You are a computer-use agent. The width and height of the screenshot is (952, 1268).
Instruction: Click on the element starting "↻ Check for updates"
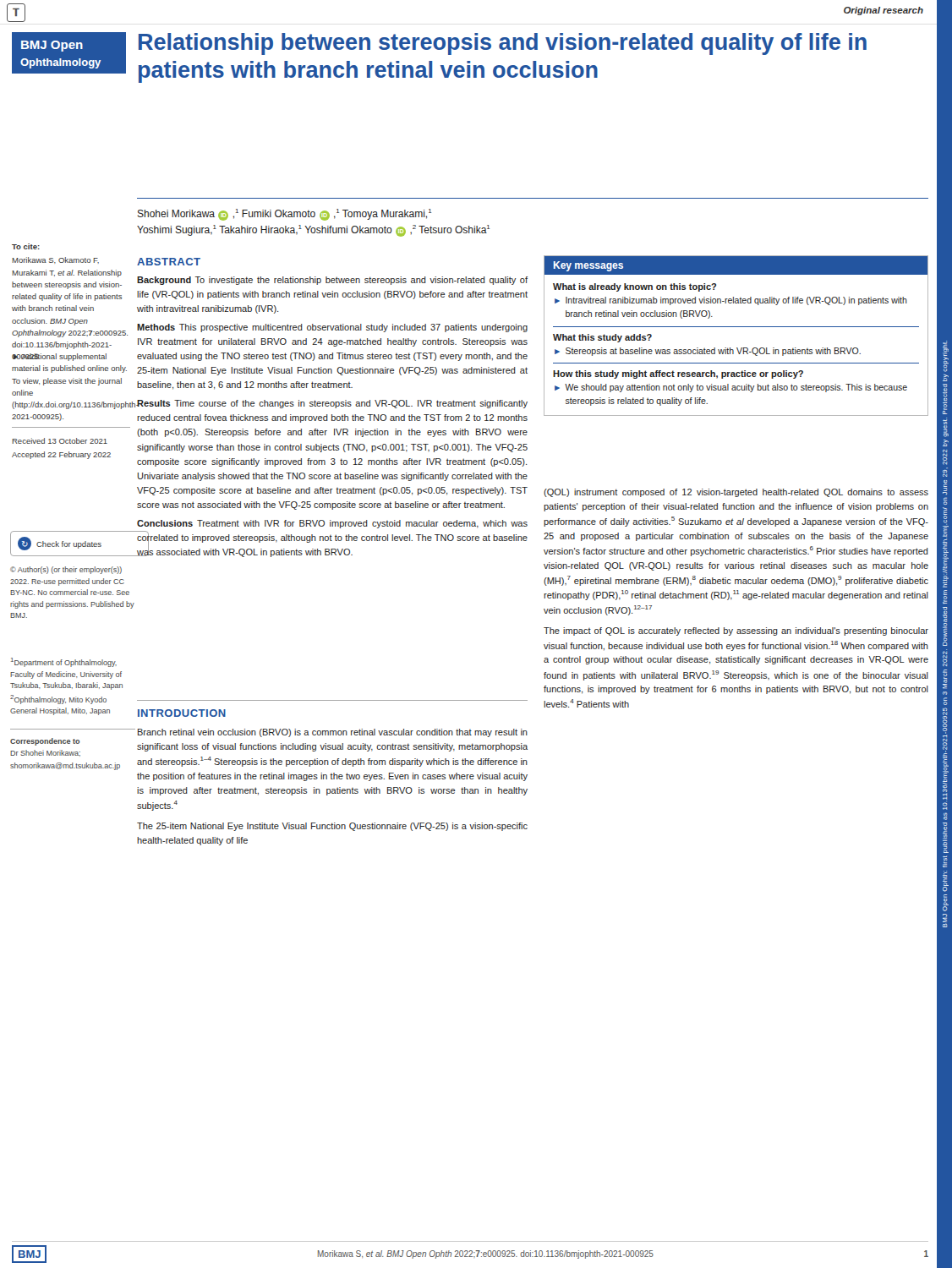coord(59,544)
